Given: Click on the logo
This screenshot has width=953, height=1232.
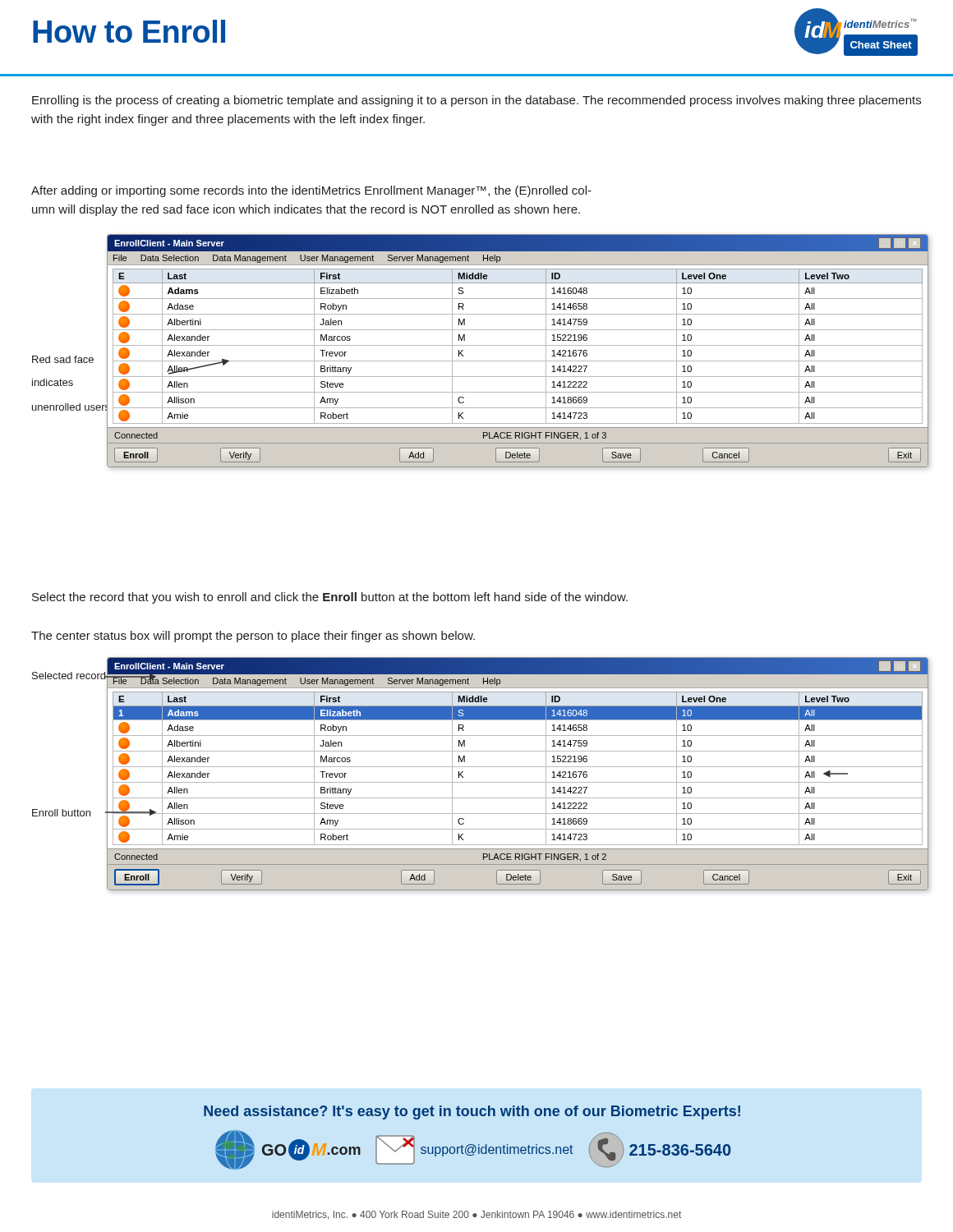Looking at the screenshot, I should [856, 40].
